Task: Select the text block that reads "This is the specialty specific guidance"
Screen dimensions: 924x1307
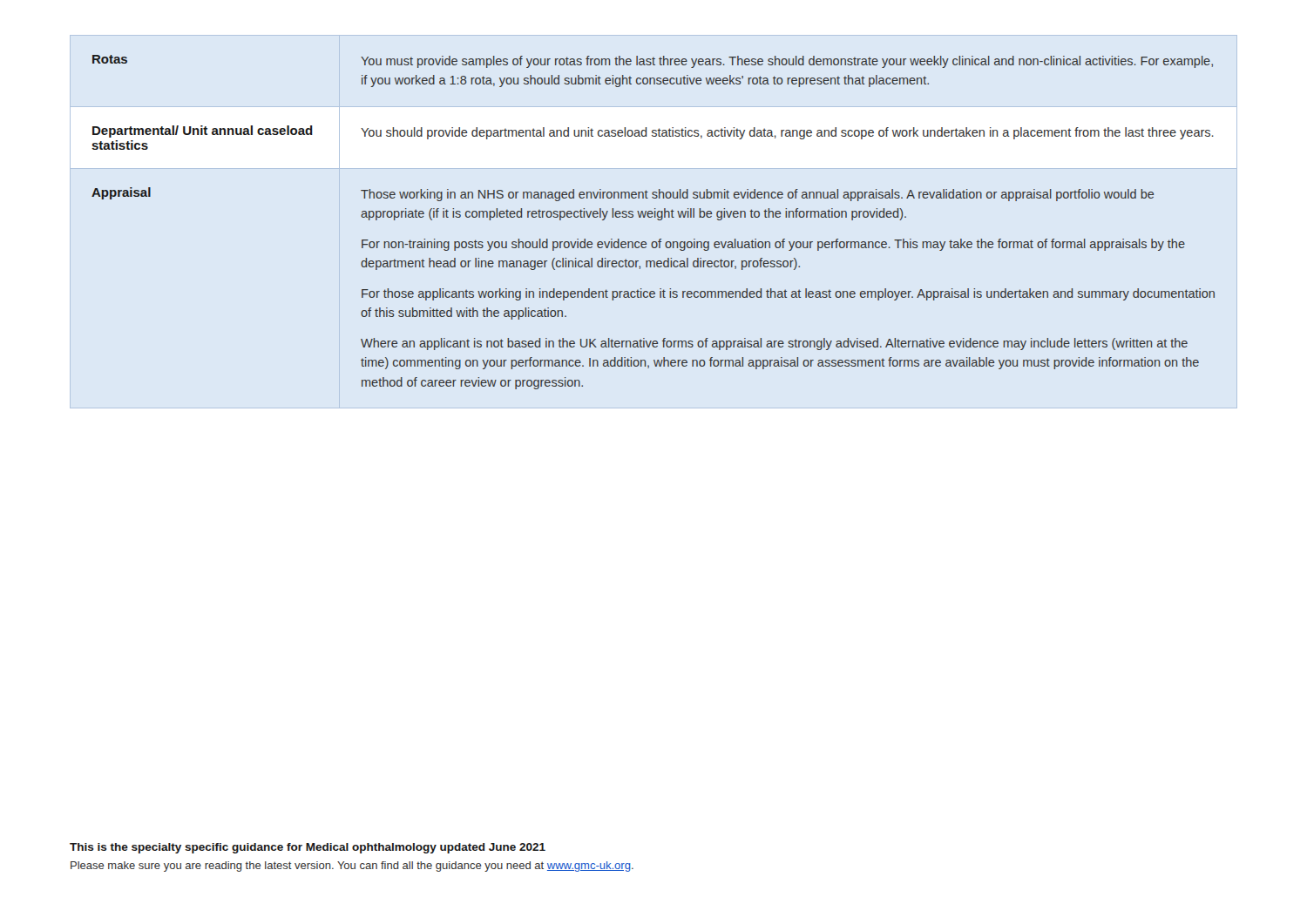Action: (x=308, y=847)
